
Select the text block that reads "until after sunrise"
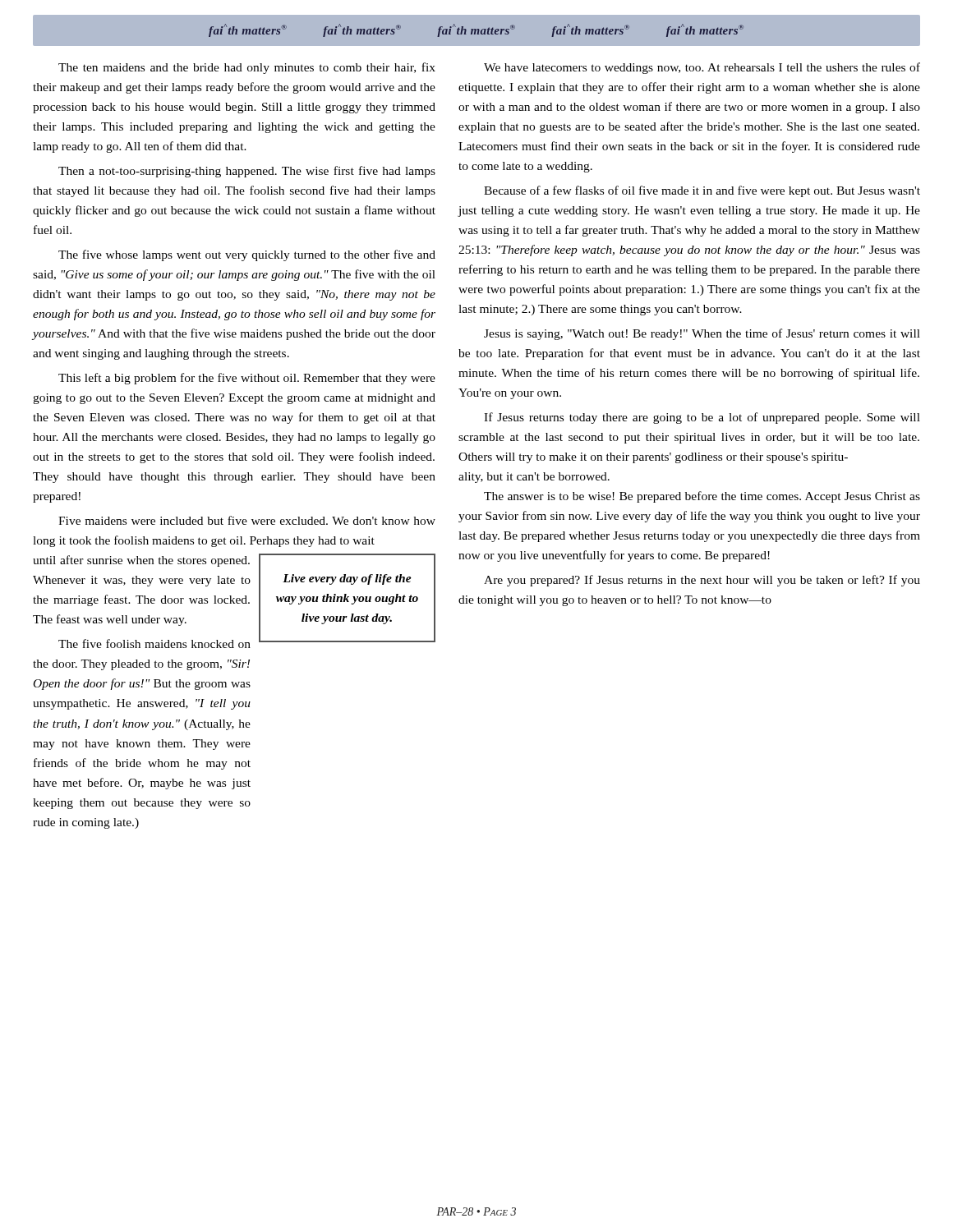pyautogui.click(x=142, y=691)
